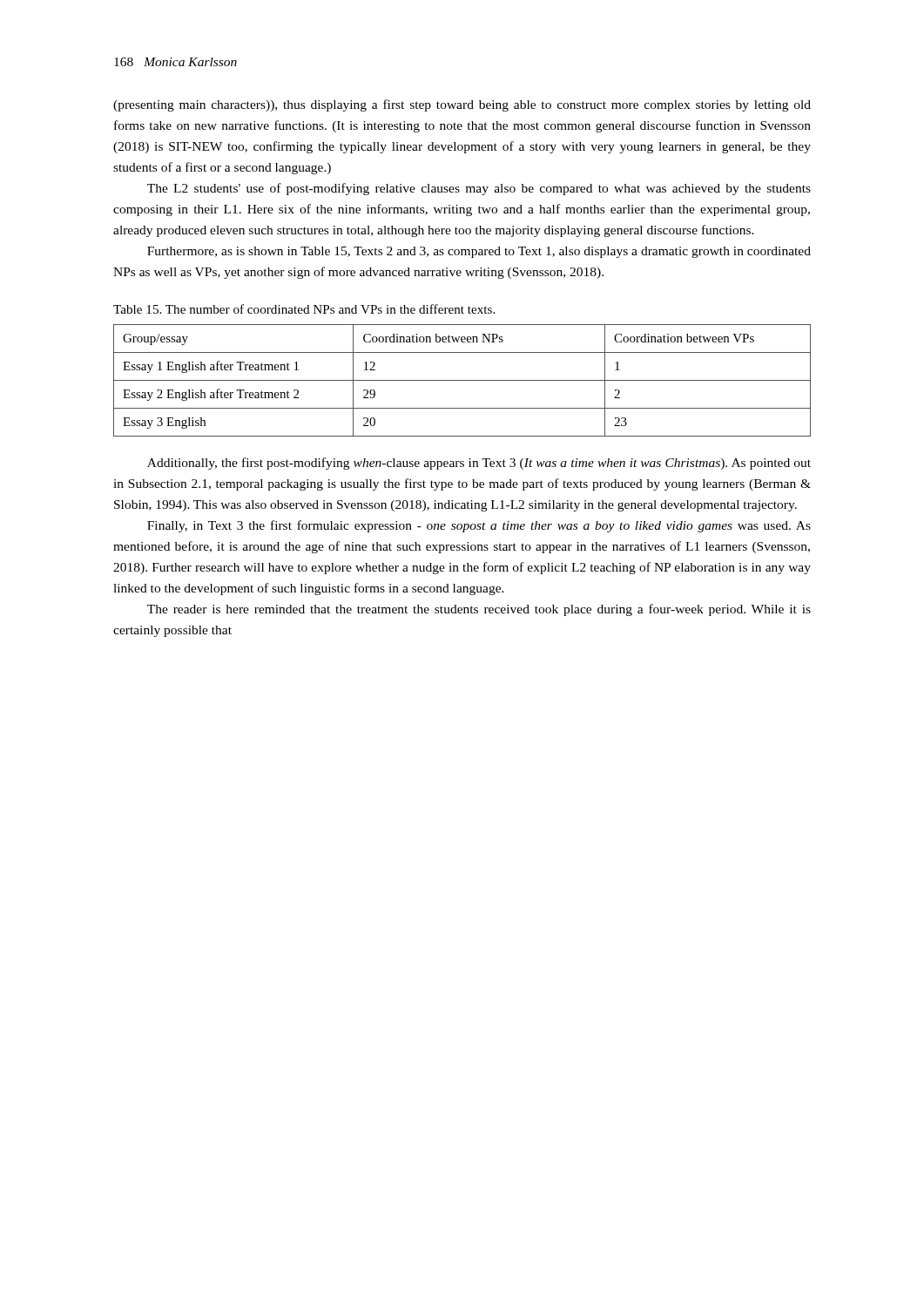Locate a table
The width and height of the screenshot is (924, 1307).
click(x=462, y=380)
